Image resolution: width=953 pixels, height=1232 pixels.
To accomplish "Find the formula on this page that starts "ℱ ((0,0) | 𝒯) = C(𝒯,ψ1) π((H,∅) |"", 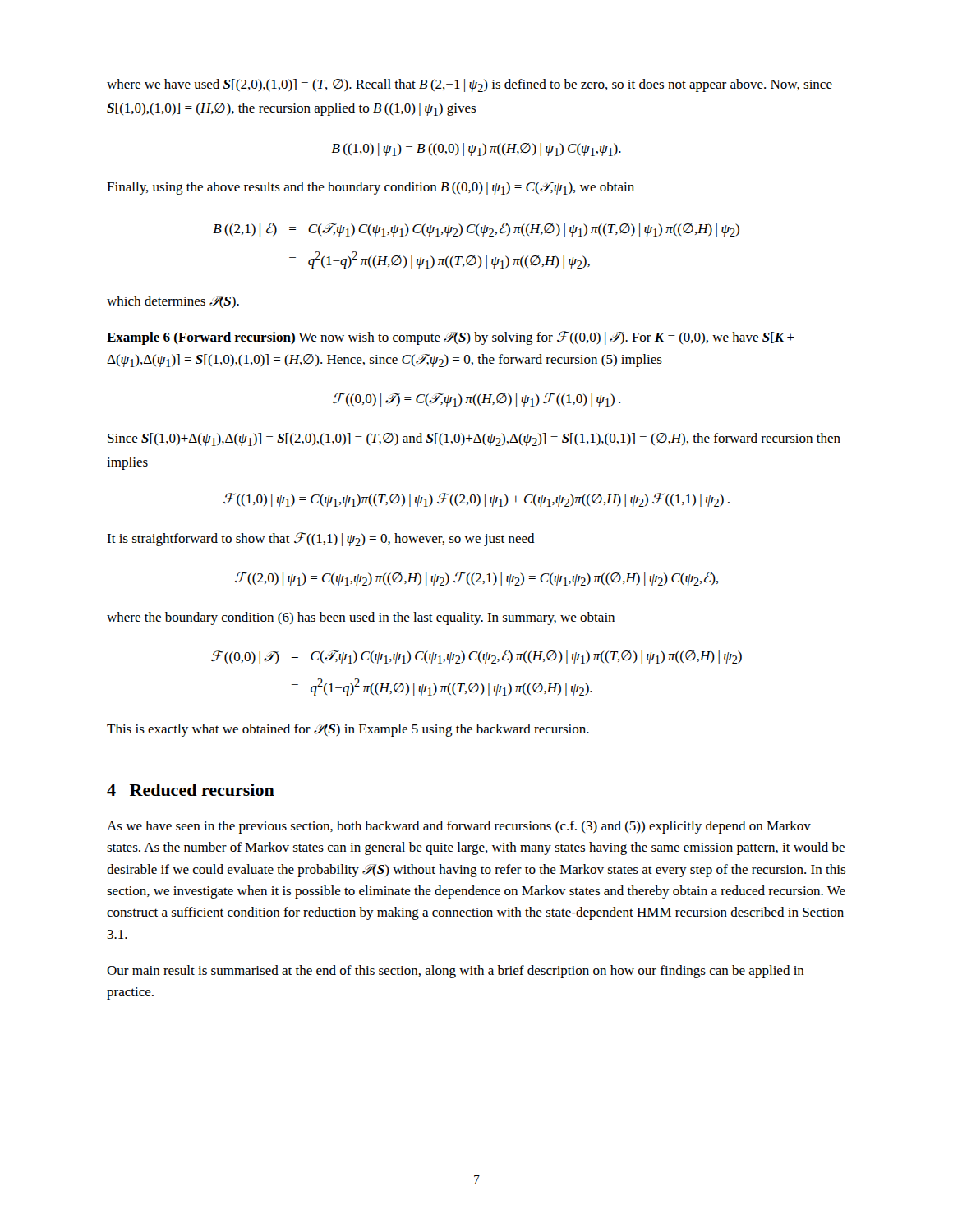I will (476, 400).
